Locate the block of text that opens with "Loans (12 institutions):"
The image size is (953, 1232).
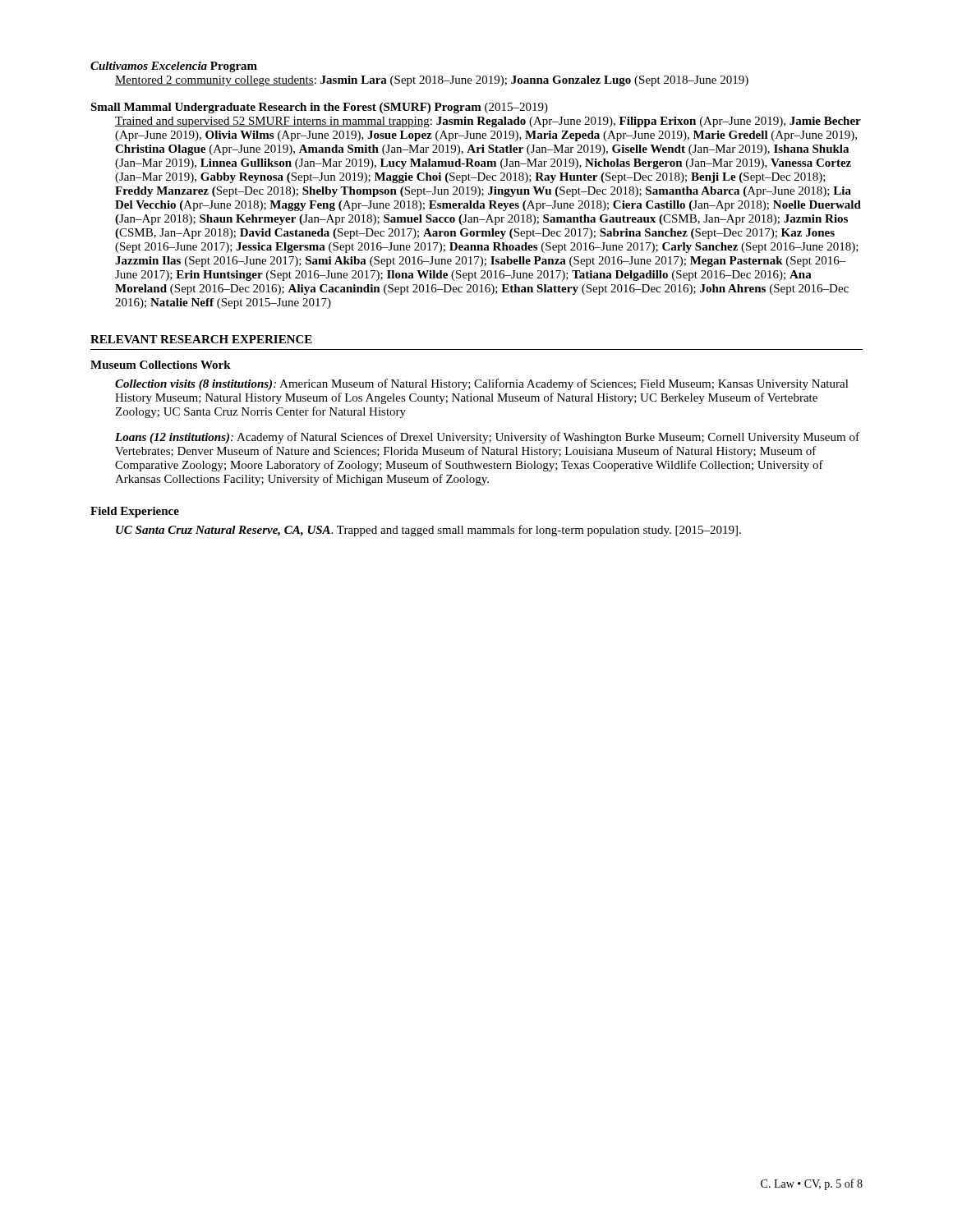click(489, 458)
